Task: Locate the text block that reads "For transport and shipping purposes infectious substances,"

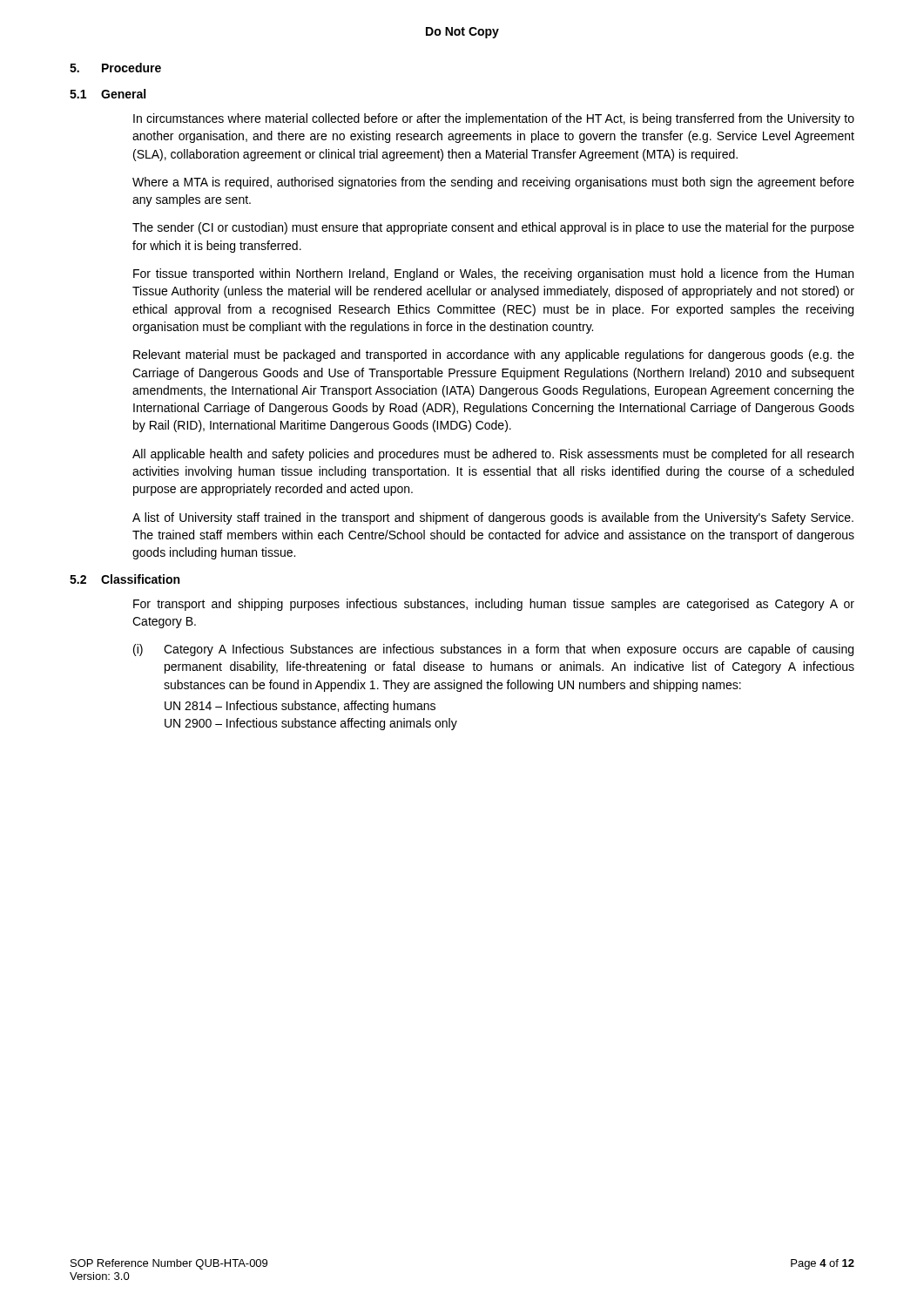Action: tap(493, 612)
